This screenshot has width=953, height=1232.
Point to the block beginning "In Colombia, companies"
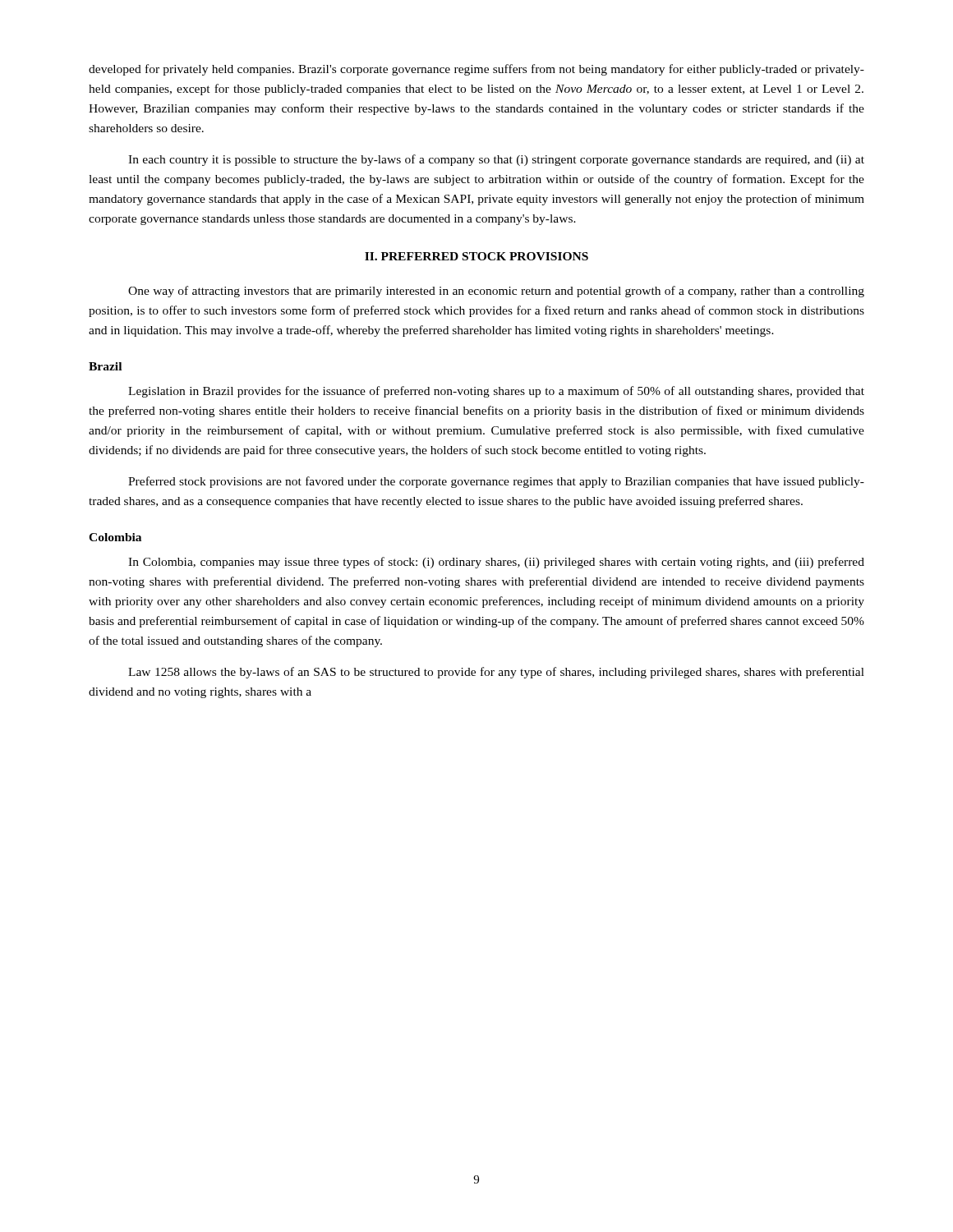(x=476, y=602)
